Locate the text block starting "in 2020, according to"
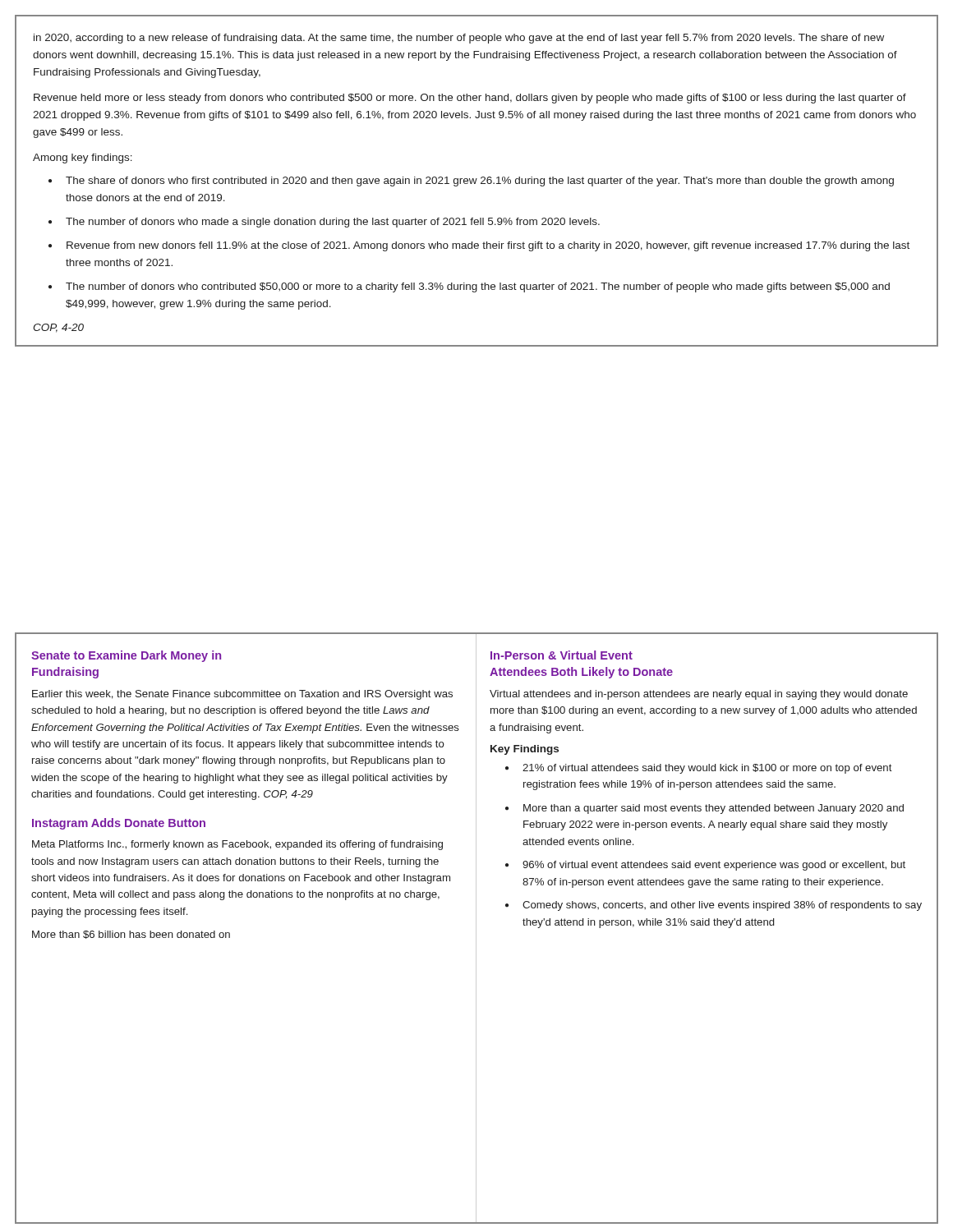The height and width of the screenshot is (1232, 953). [x=465, y=55]
